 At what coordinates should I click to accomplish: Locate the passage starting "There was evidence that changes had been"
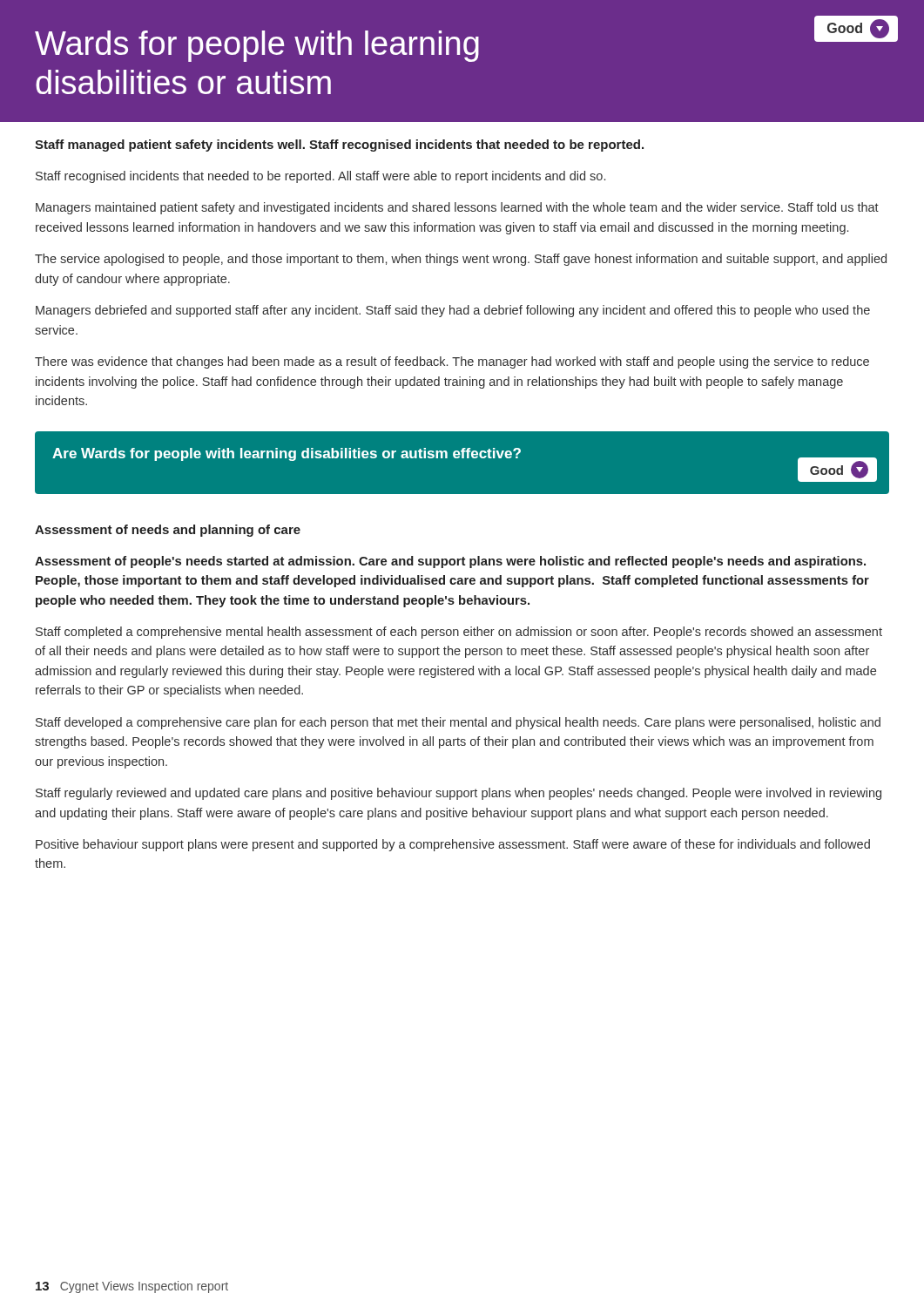(x=452, y=381)
